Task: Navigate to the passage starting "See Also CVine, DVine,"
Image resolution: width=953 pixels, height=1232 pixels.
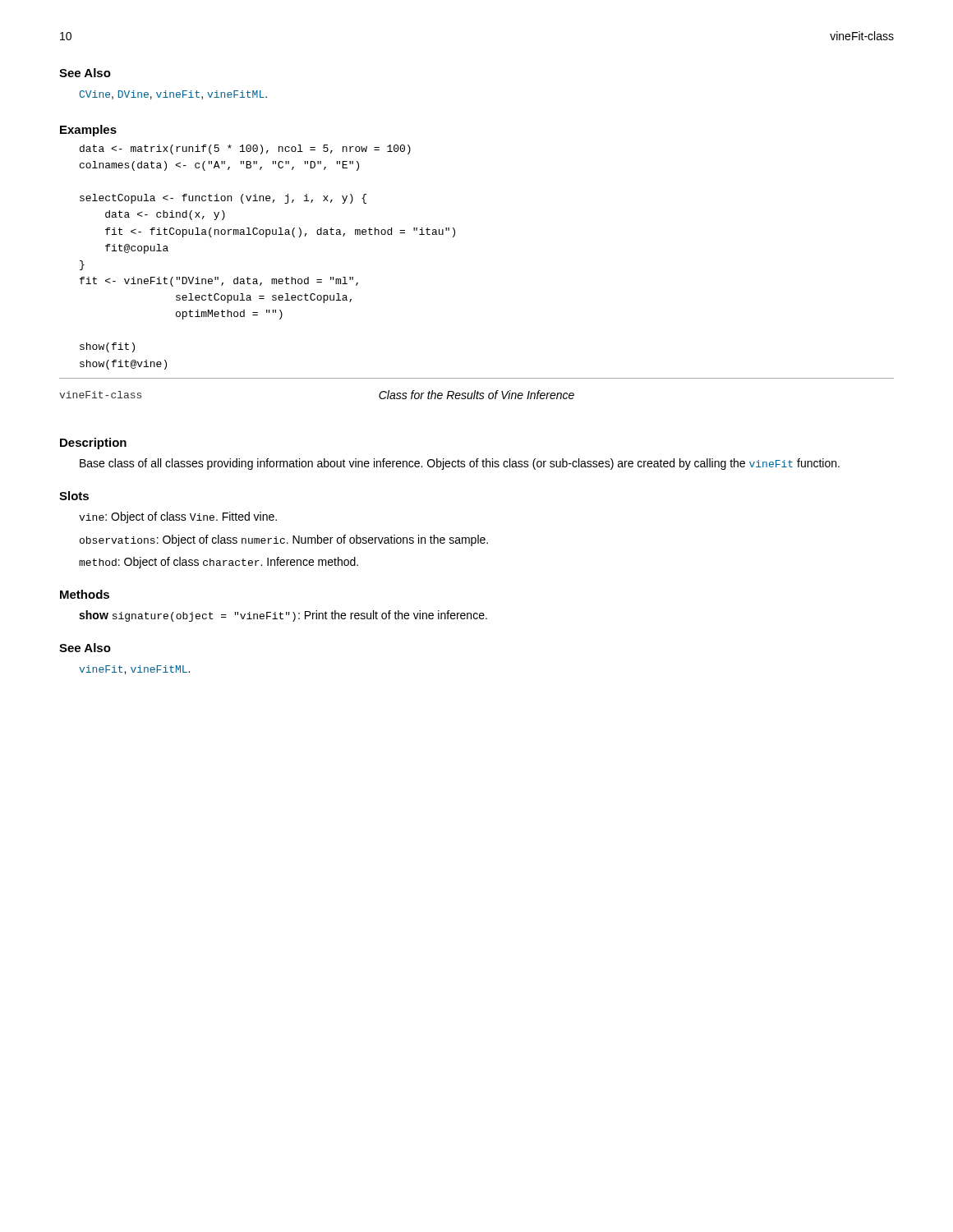Action: pos(85,73)
